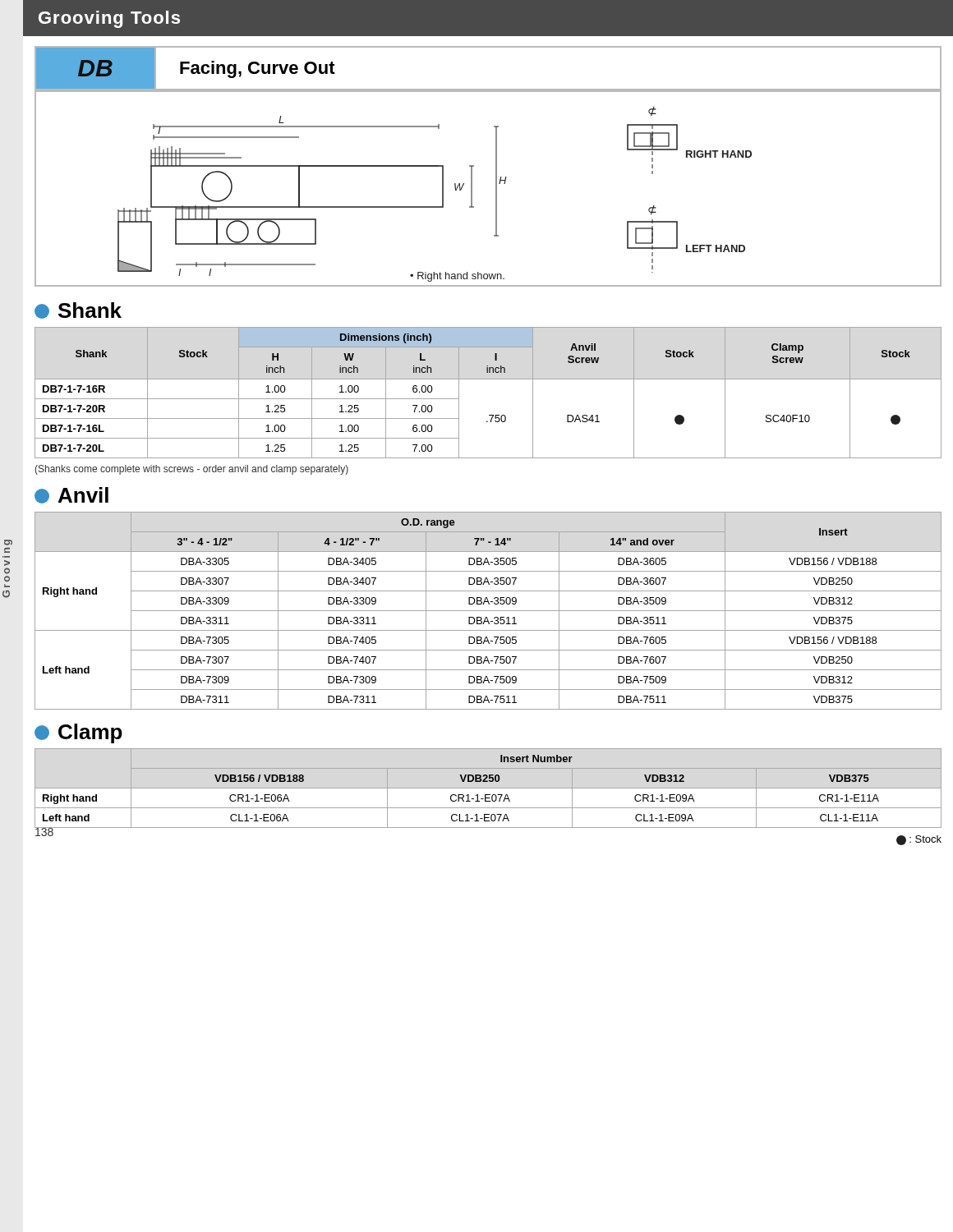
Task: Click on the table containing "Insert Number"
Action: (x=488, y=788)
